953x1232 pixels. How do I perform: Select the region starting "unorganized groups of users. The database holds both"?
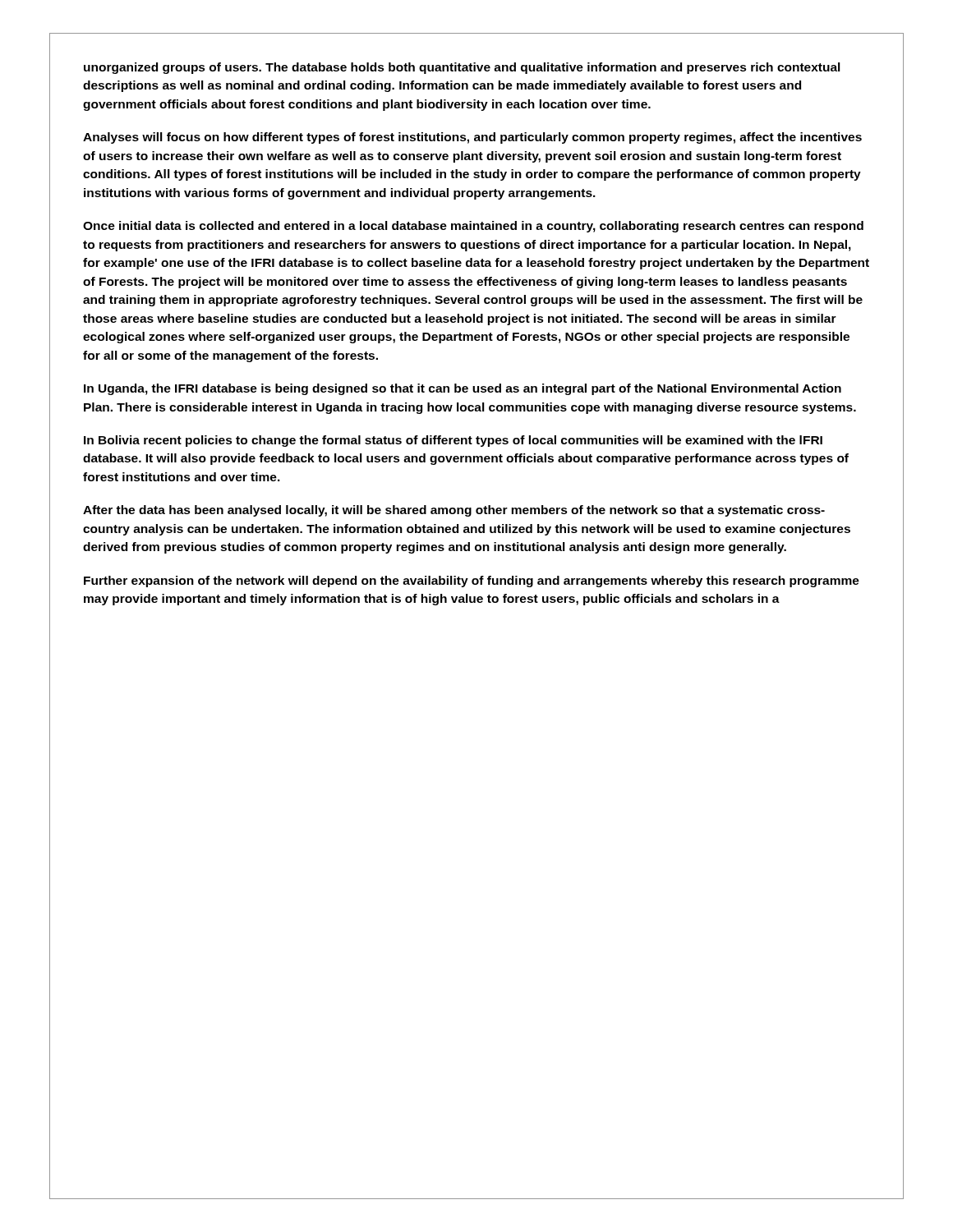coord(462,85)
